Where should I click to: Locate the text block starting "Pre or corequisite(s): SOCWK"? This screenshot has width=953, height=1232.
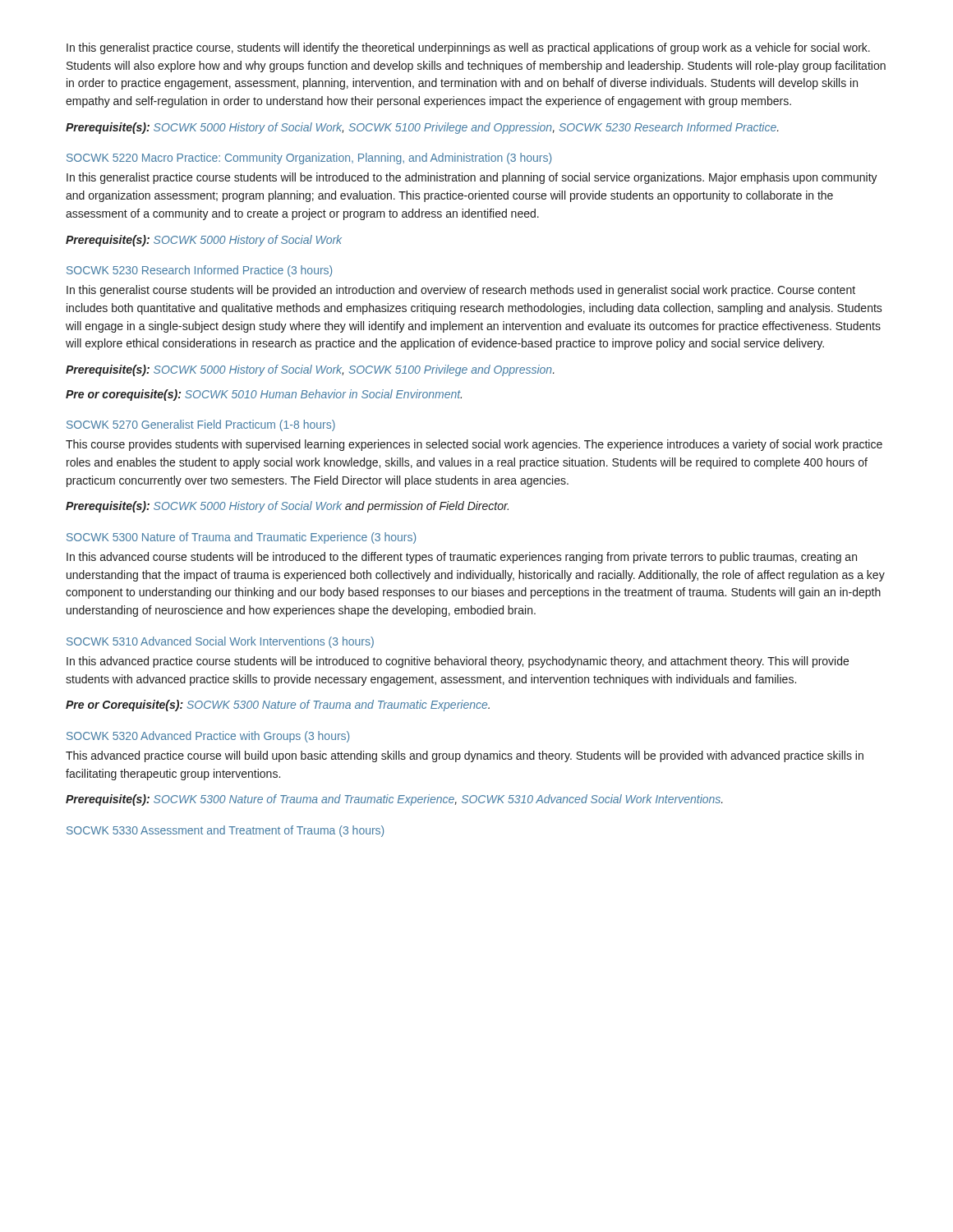tap(265, 394)
